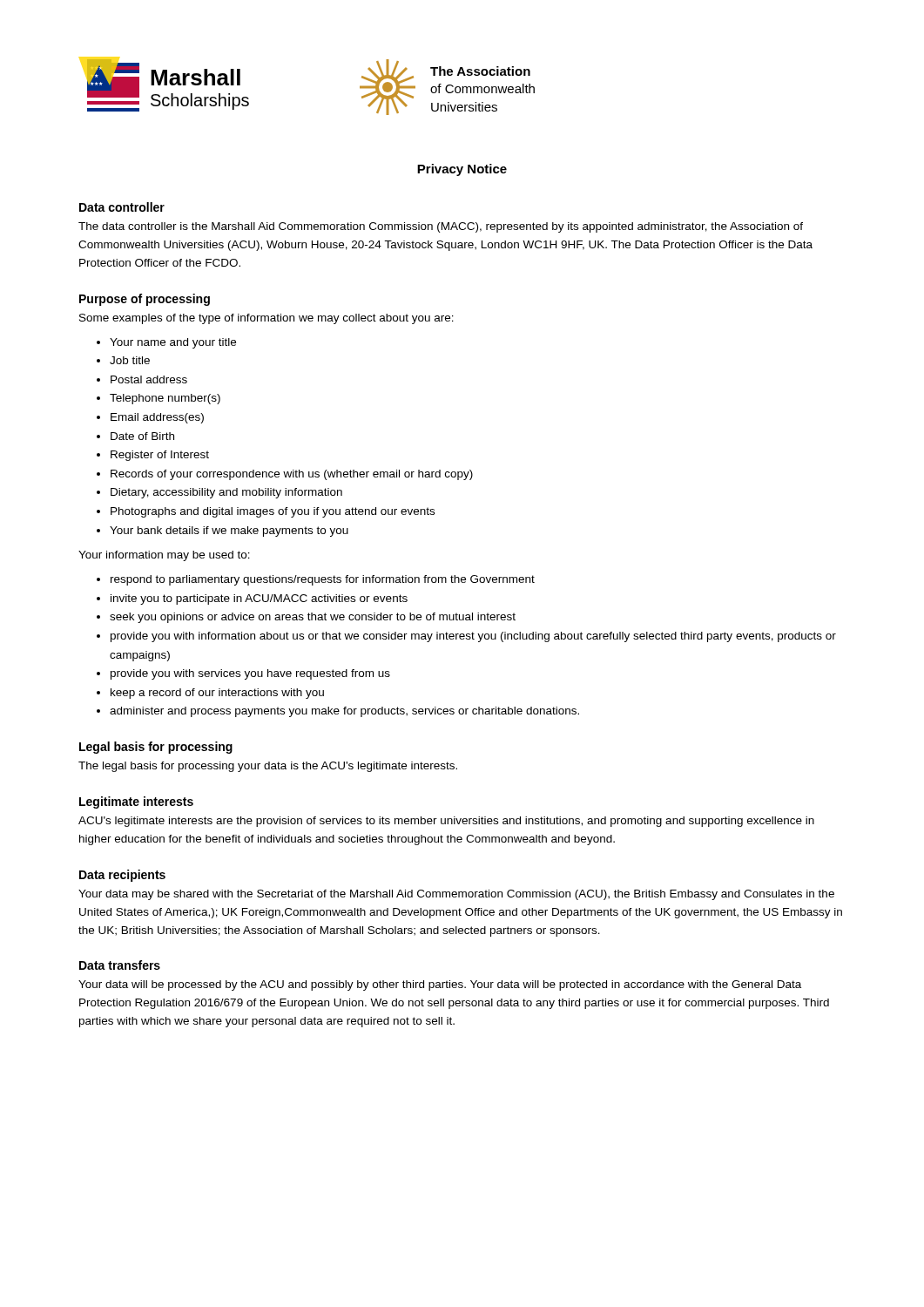
Task: Where is the passage that starts "keep a record of our interactions"?
Action: coord(217,692)
